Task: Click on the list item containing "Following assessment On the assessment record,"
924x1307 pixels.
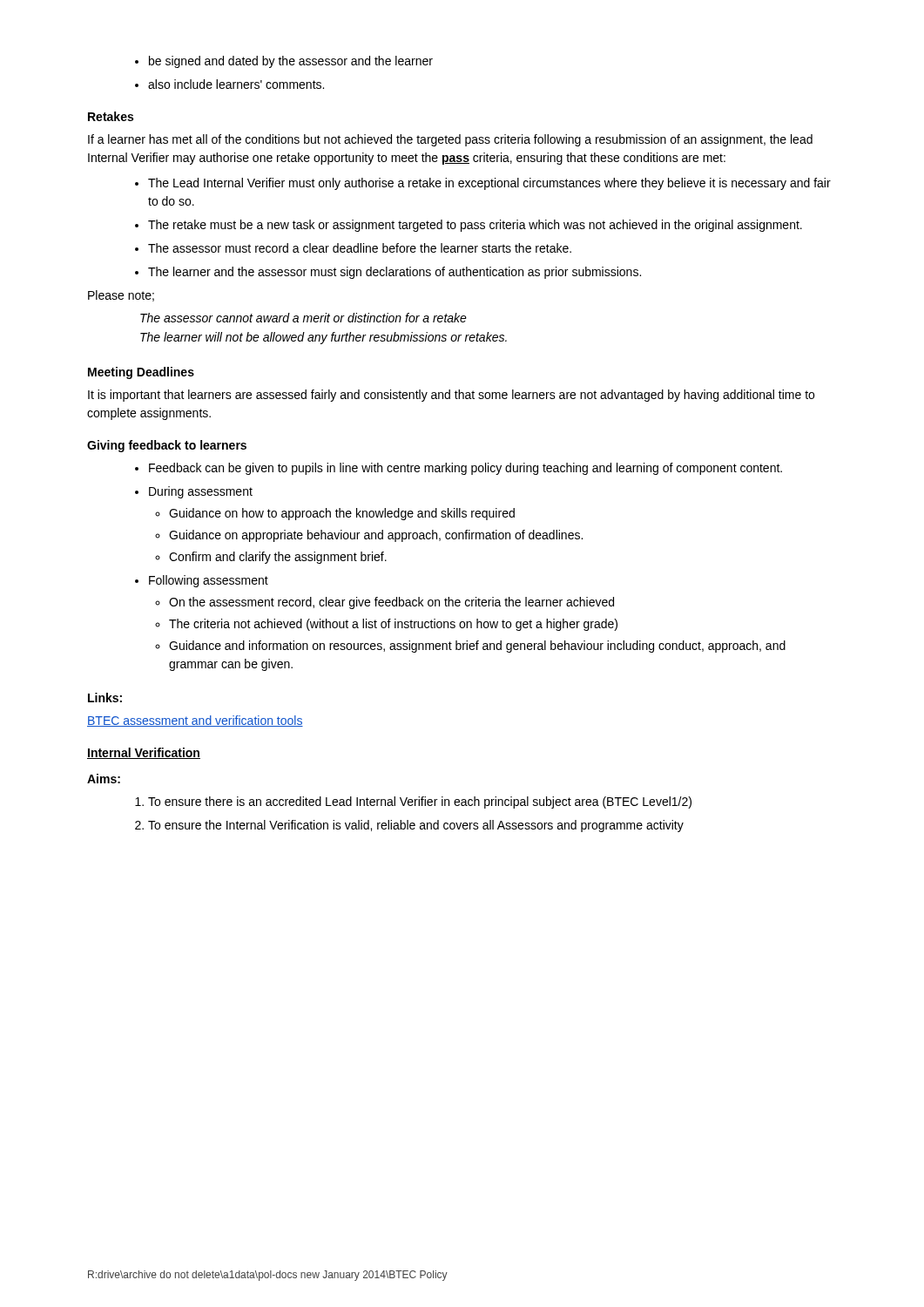Action: (x=479, y=622)
